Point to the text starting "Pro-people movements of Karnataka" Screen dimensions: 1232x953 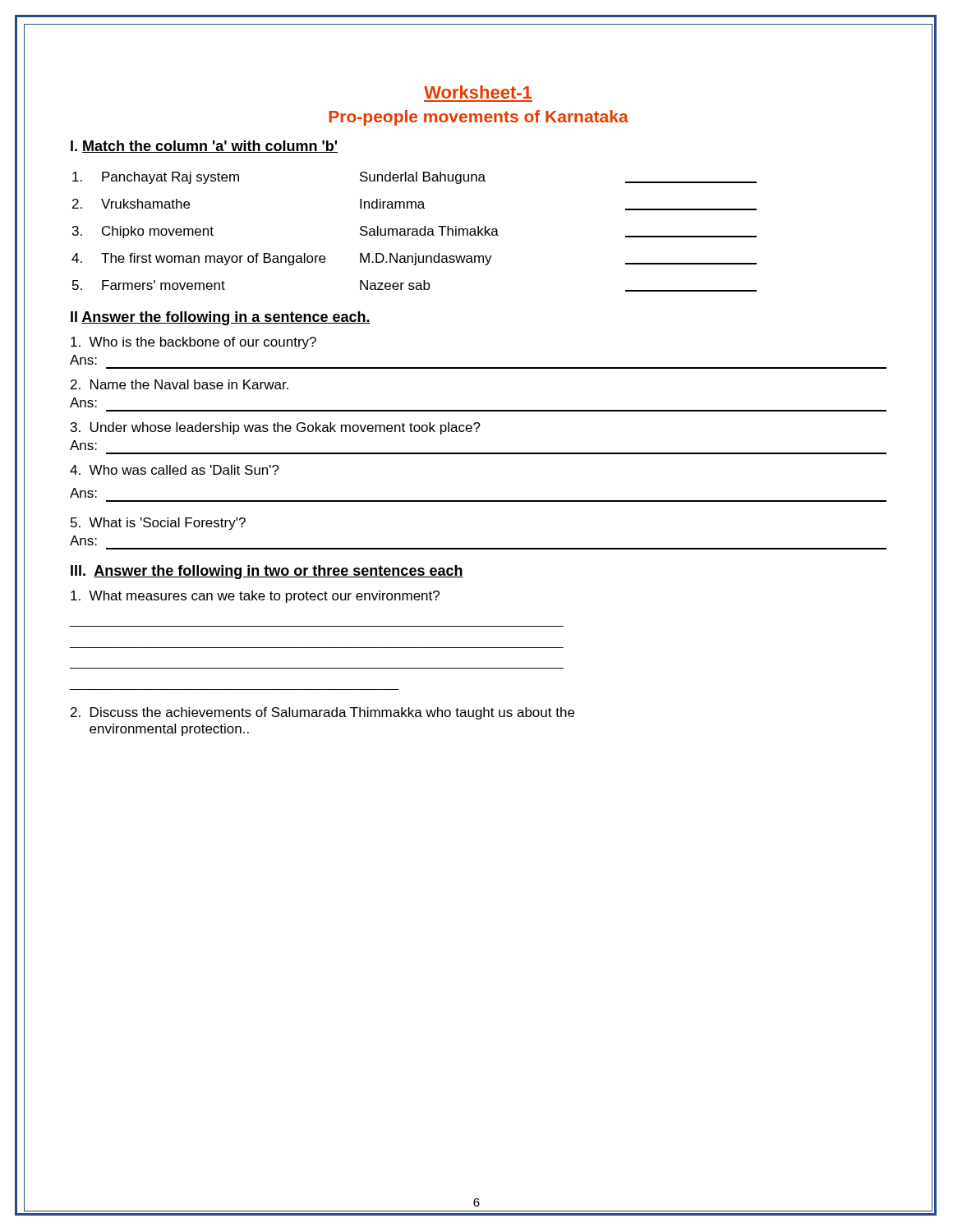tap(478, 116)
